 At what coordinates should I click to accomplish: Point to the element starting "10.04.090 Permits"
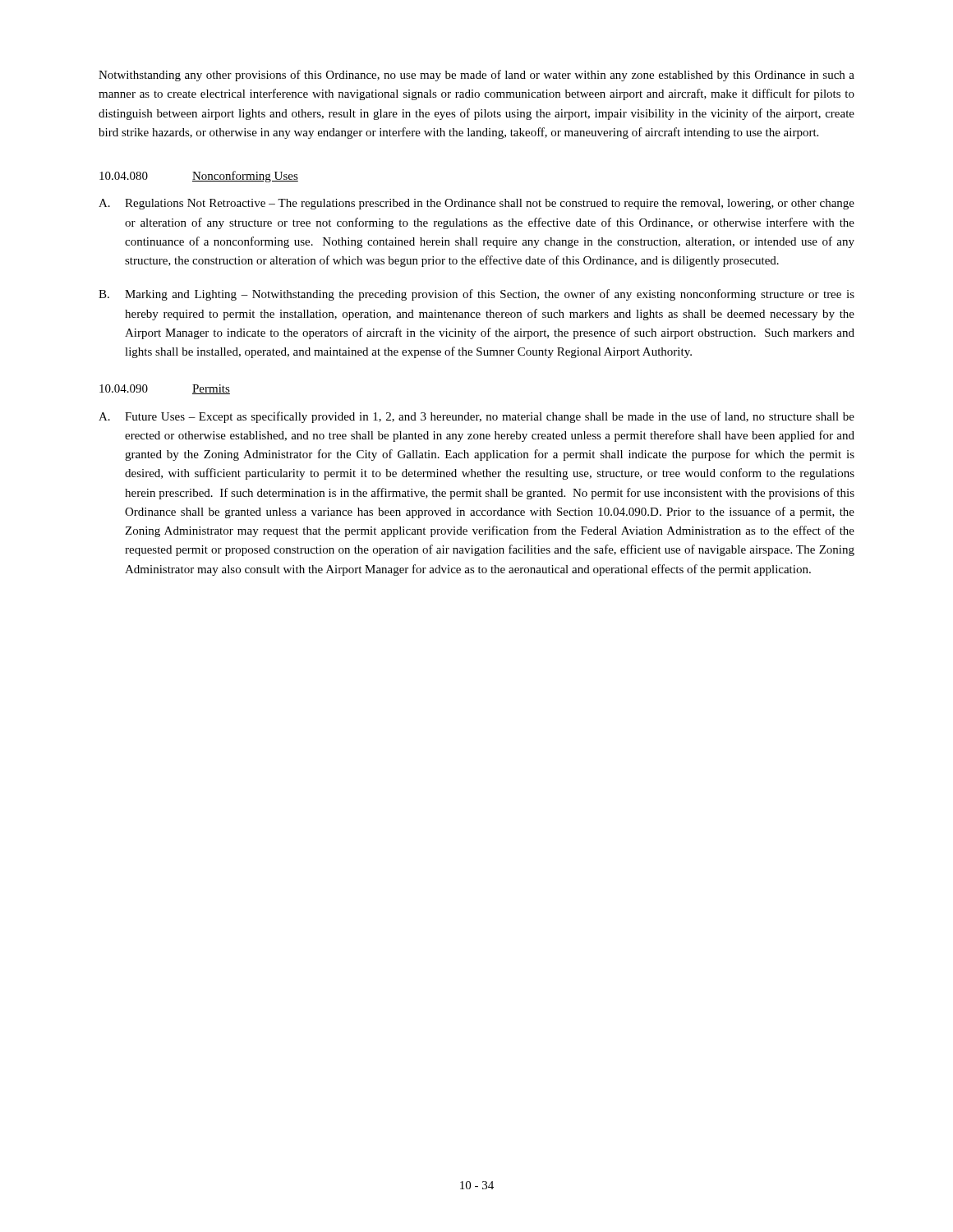120,389
